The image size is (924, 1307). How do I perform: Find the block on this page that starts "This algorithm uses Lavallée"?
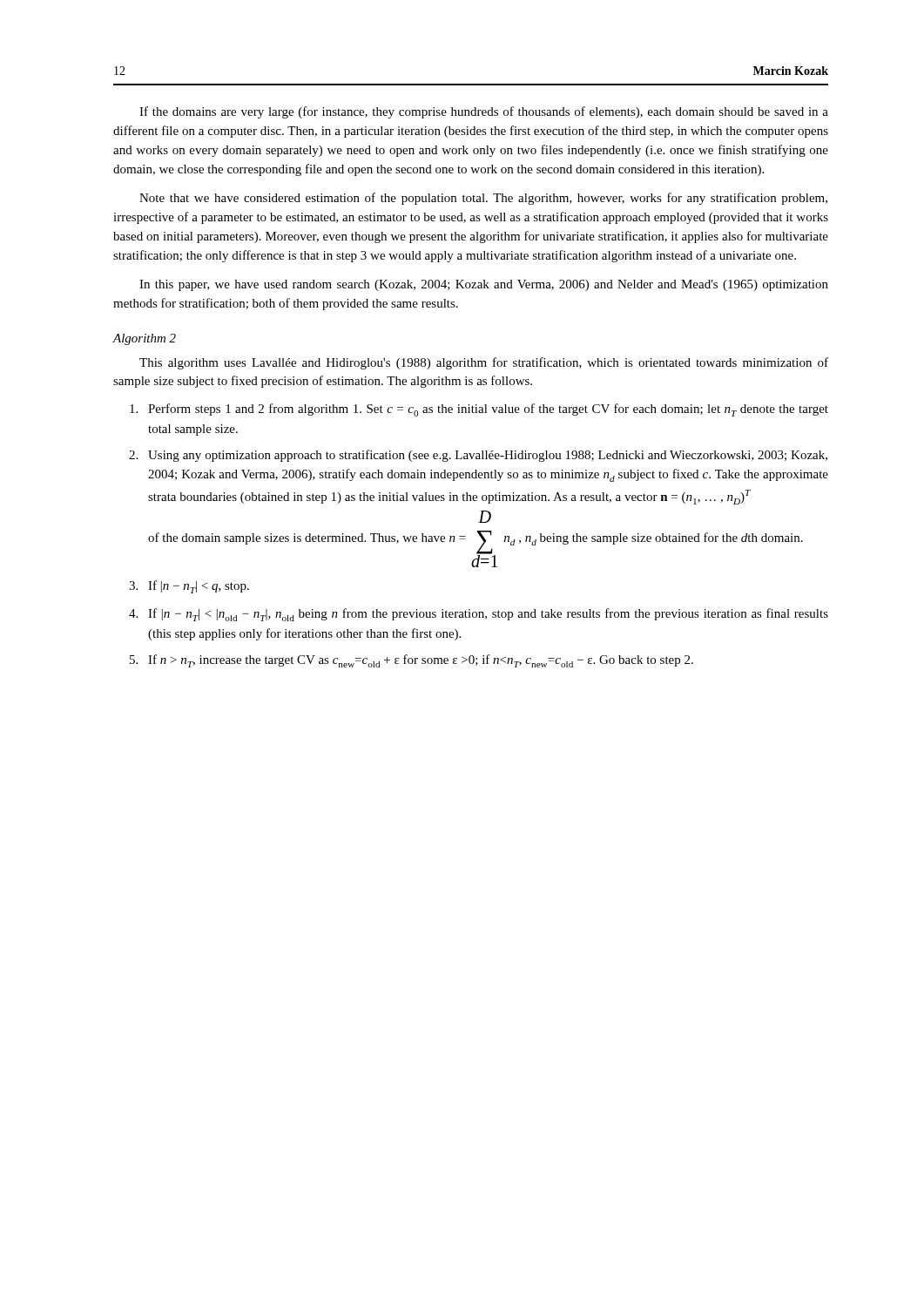coord(471,372)
